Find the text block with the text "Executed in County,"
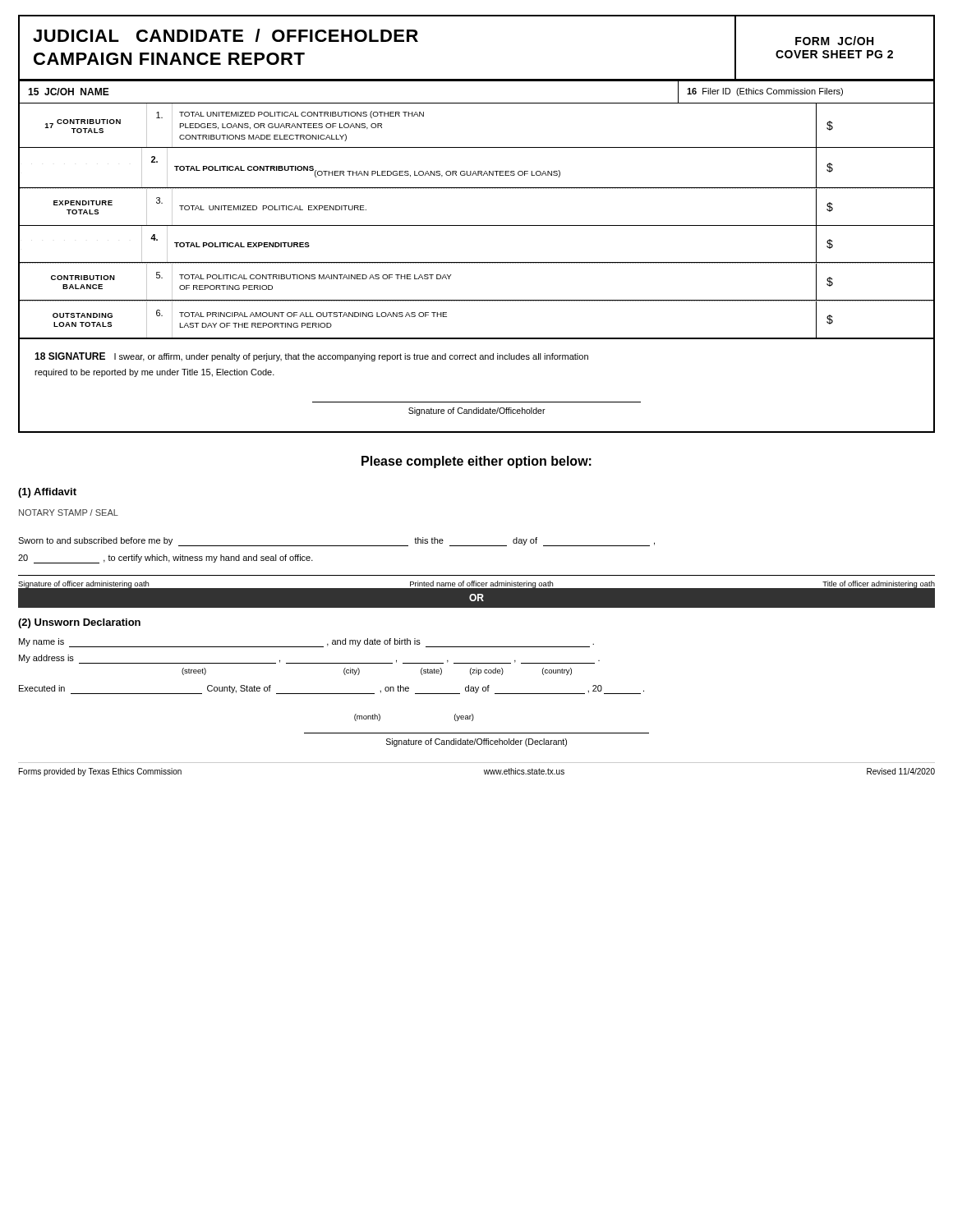953x1232 pixels. pos(332,689)
